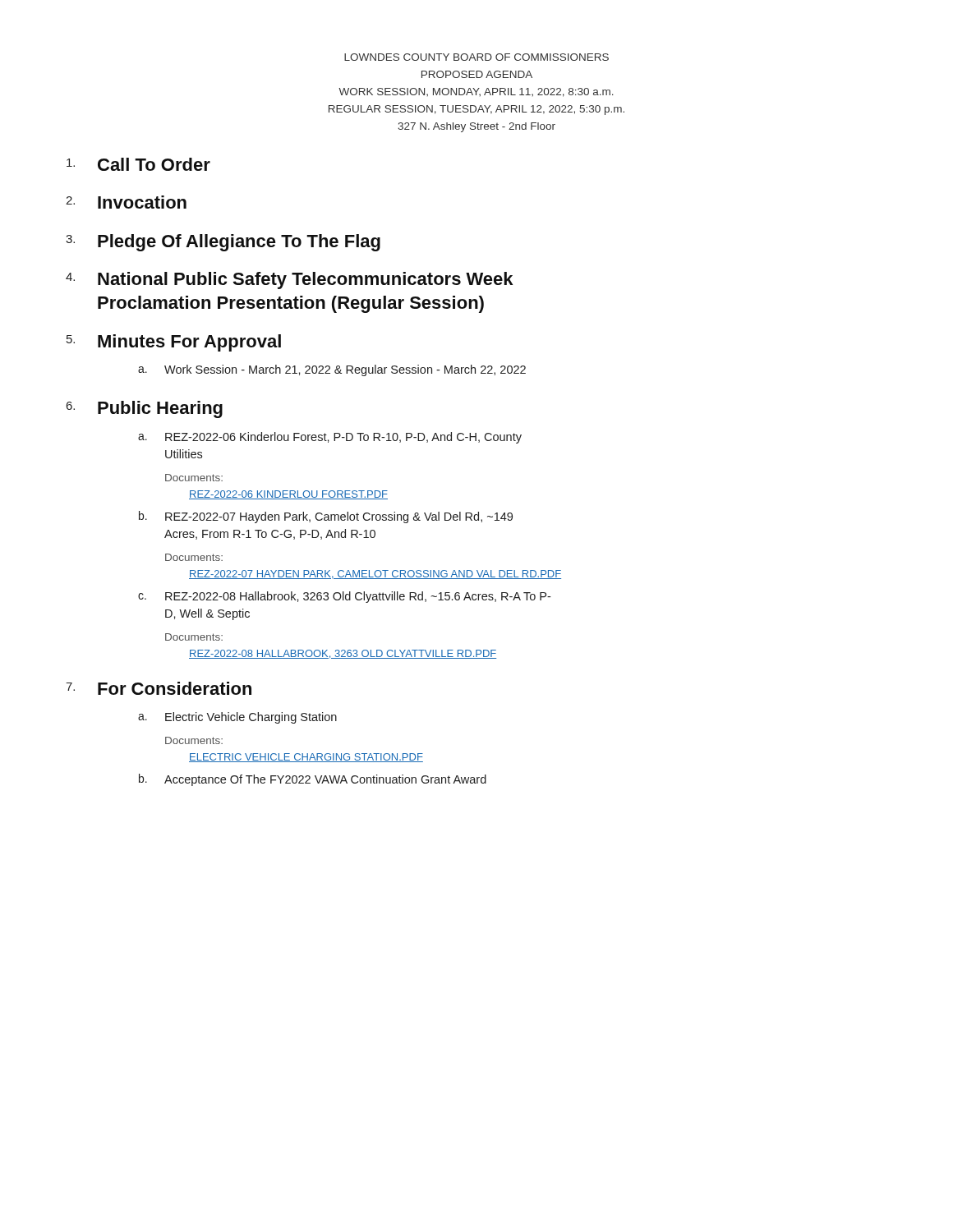The height and width of the screenshot is (1232, 953).
Task: Navigate to the text block starting "a. Electric Vehicle Charging Station"
Action: 238,718
